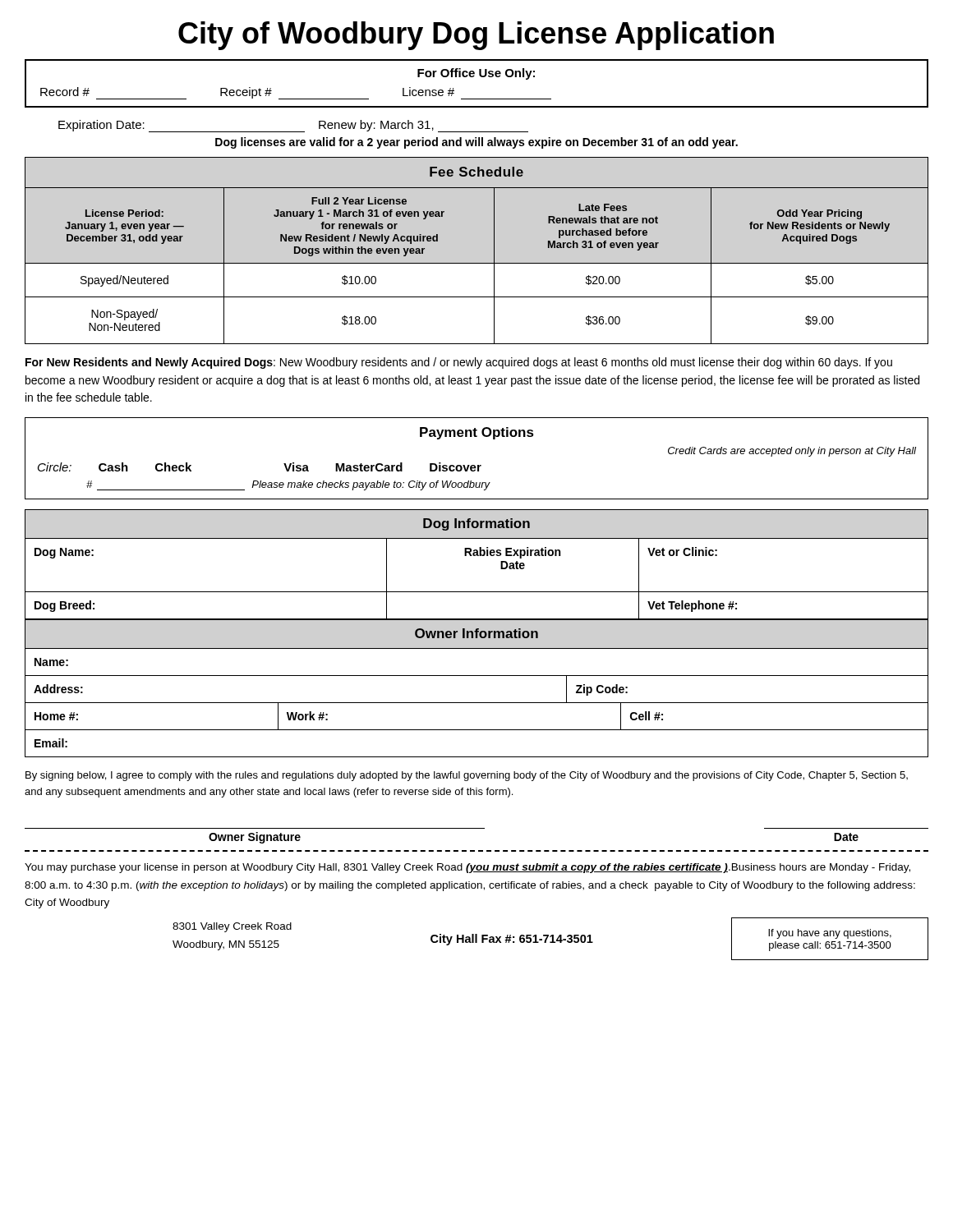Find the block on this page that starts "For New Residents and Newly Acquired Dogs:"
The image size is (953, 1232).
(472, 380)
